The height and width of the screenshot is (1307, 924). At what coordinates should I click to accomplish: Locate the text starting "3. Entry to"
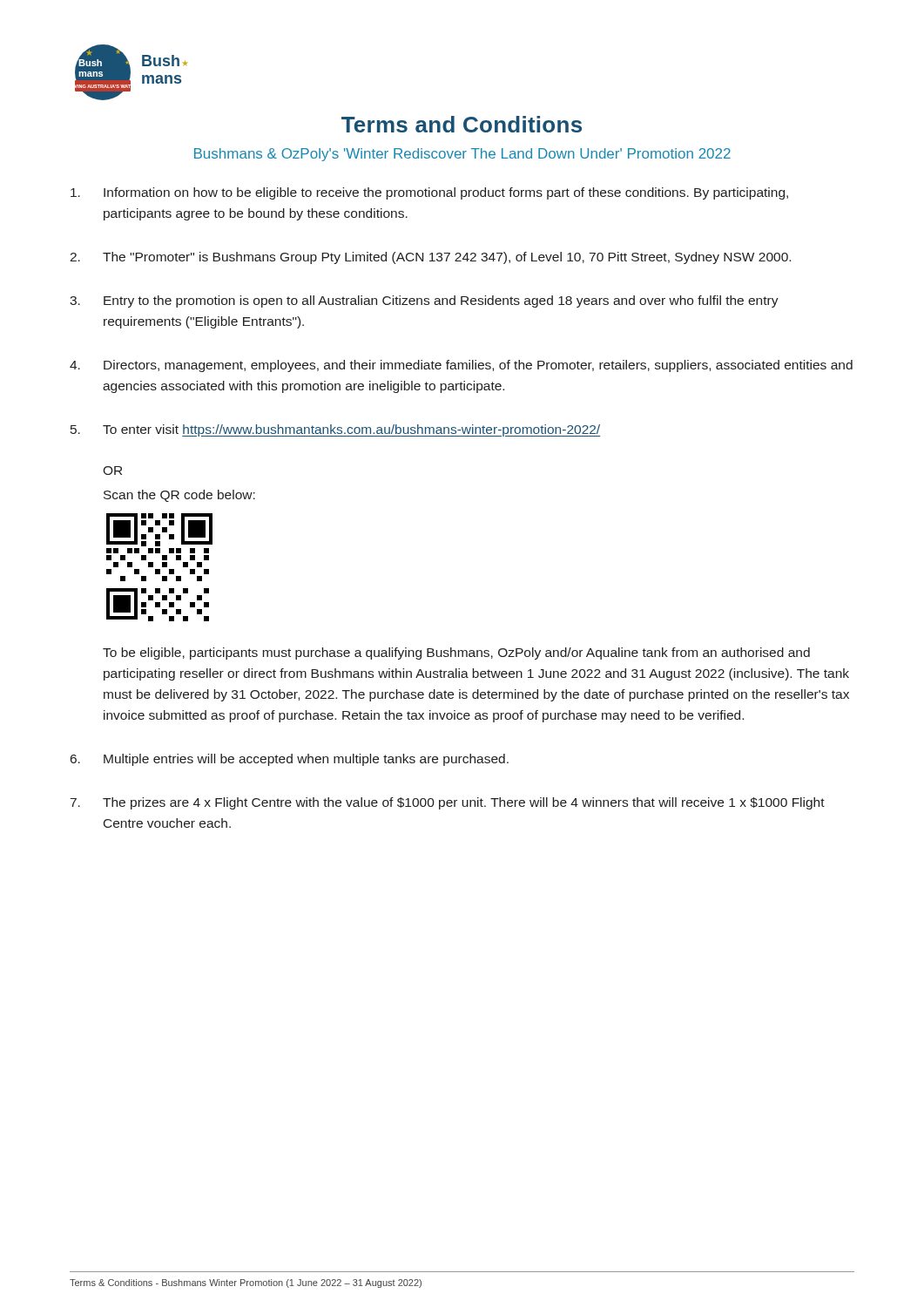[462, 311]
